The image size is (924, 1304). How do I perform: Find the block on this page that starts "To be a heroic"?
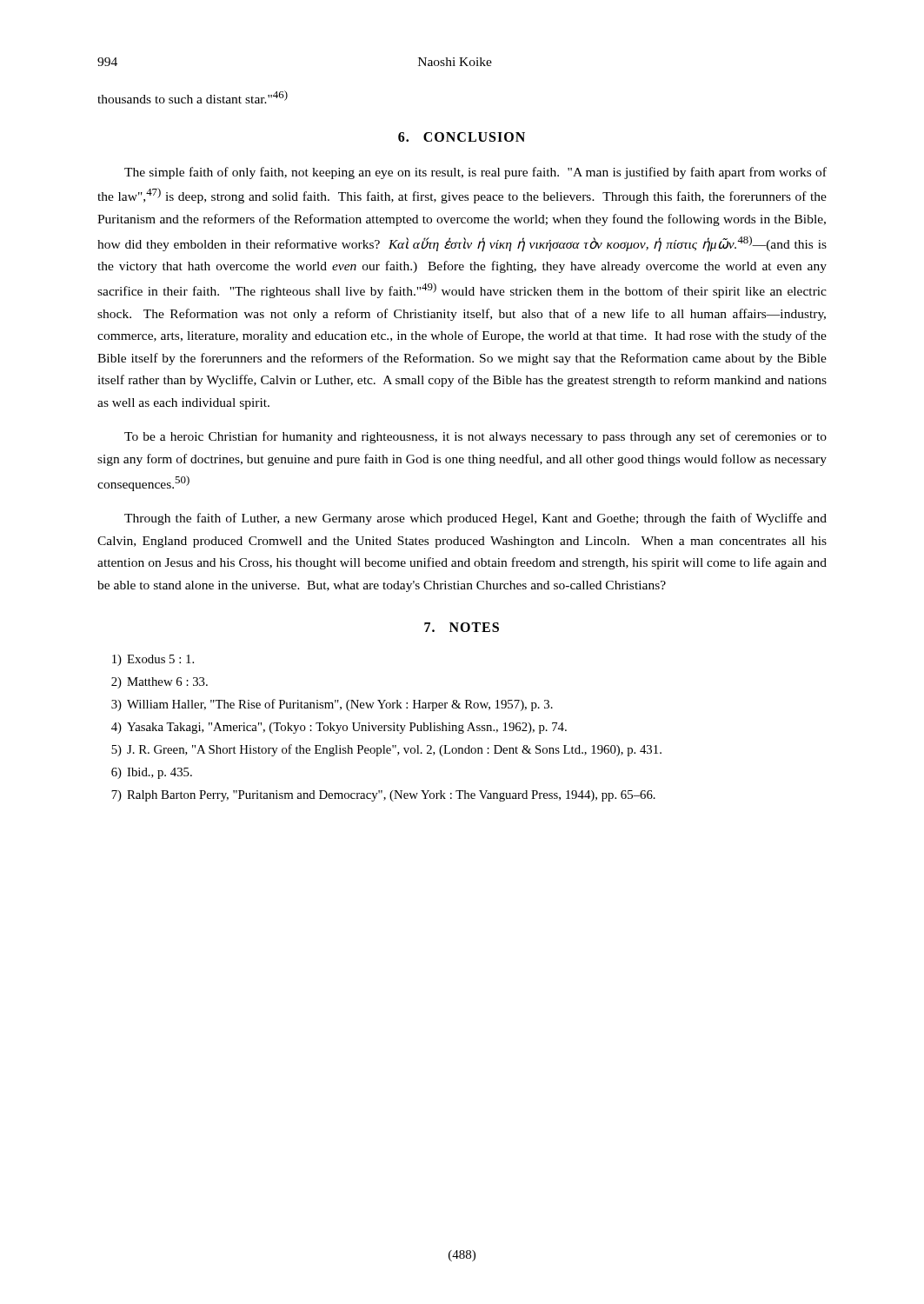pyautogui.click(x=462, y=460)
